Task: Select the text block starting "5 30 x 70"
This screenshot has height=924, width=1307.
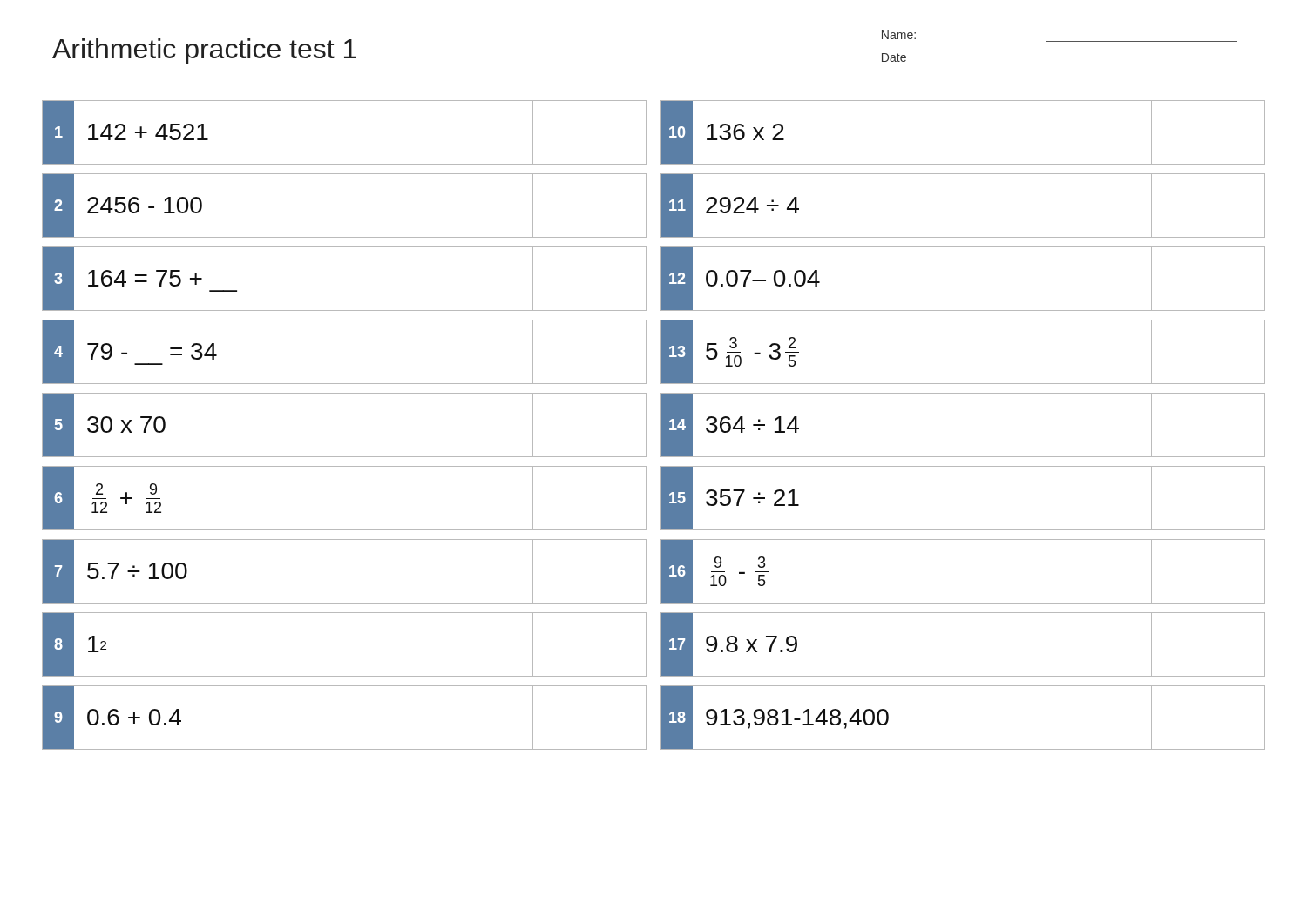Action: 344,425
